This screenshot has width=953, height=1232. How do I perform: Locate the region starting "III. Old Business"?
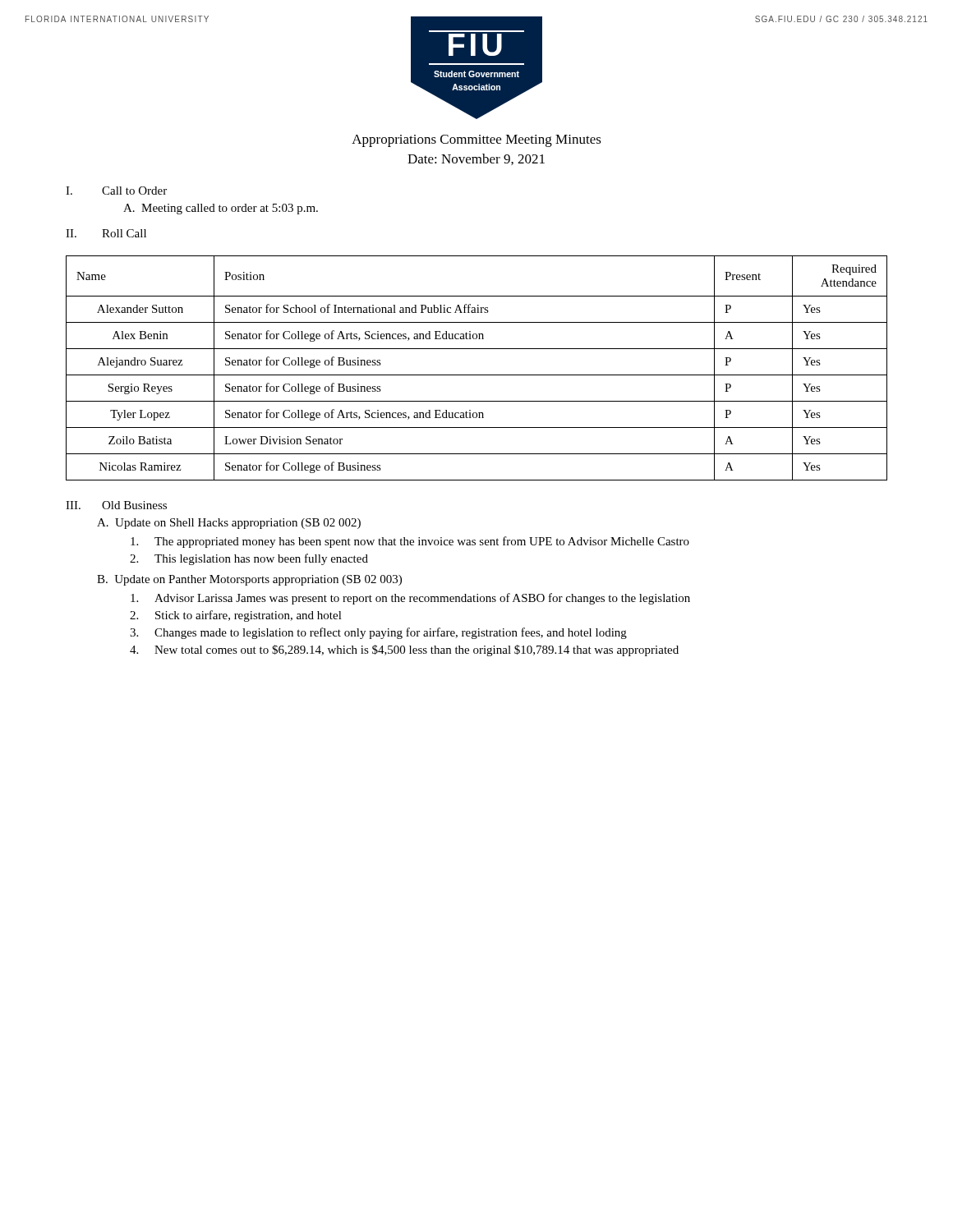pos(117,506)
